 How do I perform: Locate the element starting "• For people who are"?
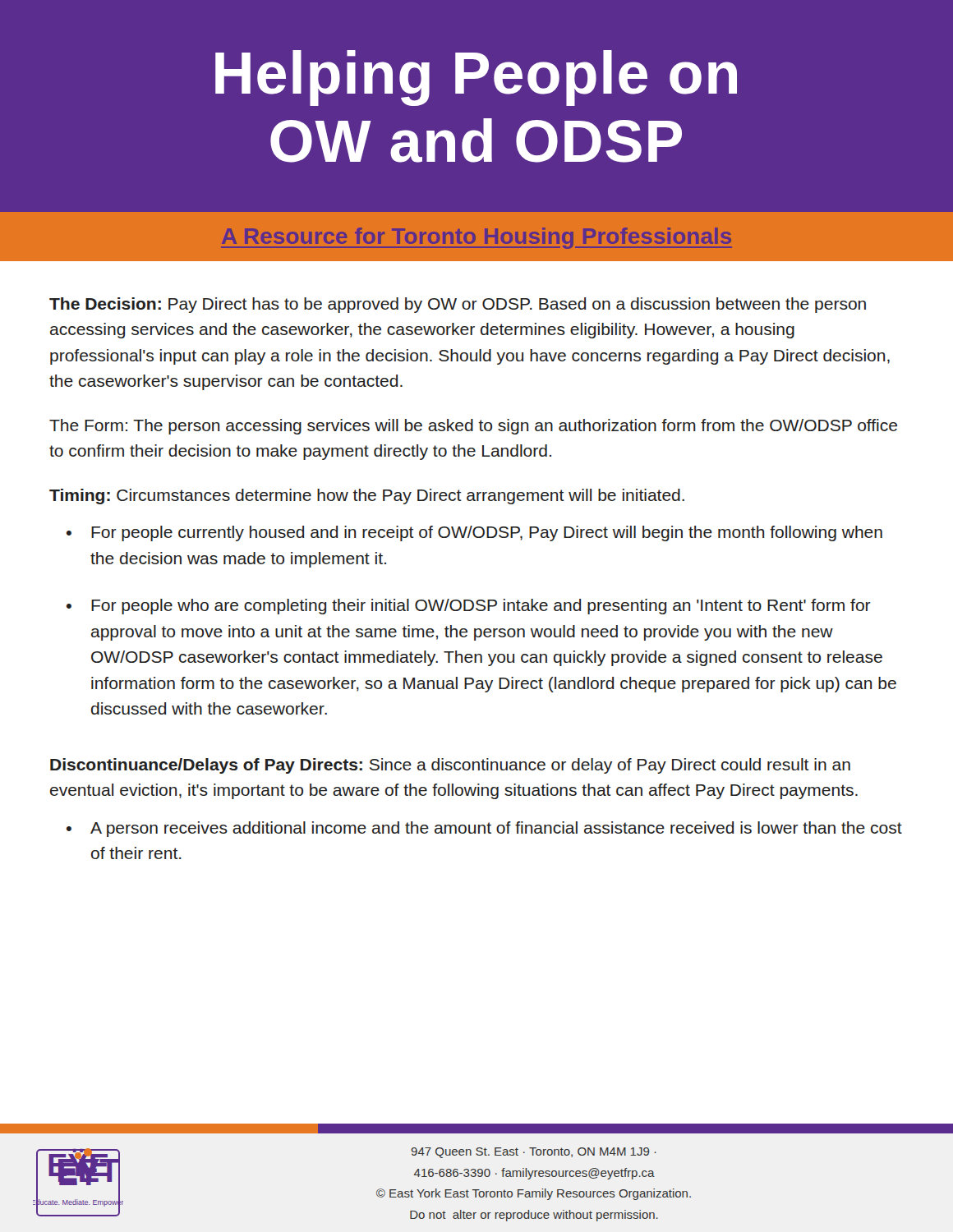click(x=481, y=655)
